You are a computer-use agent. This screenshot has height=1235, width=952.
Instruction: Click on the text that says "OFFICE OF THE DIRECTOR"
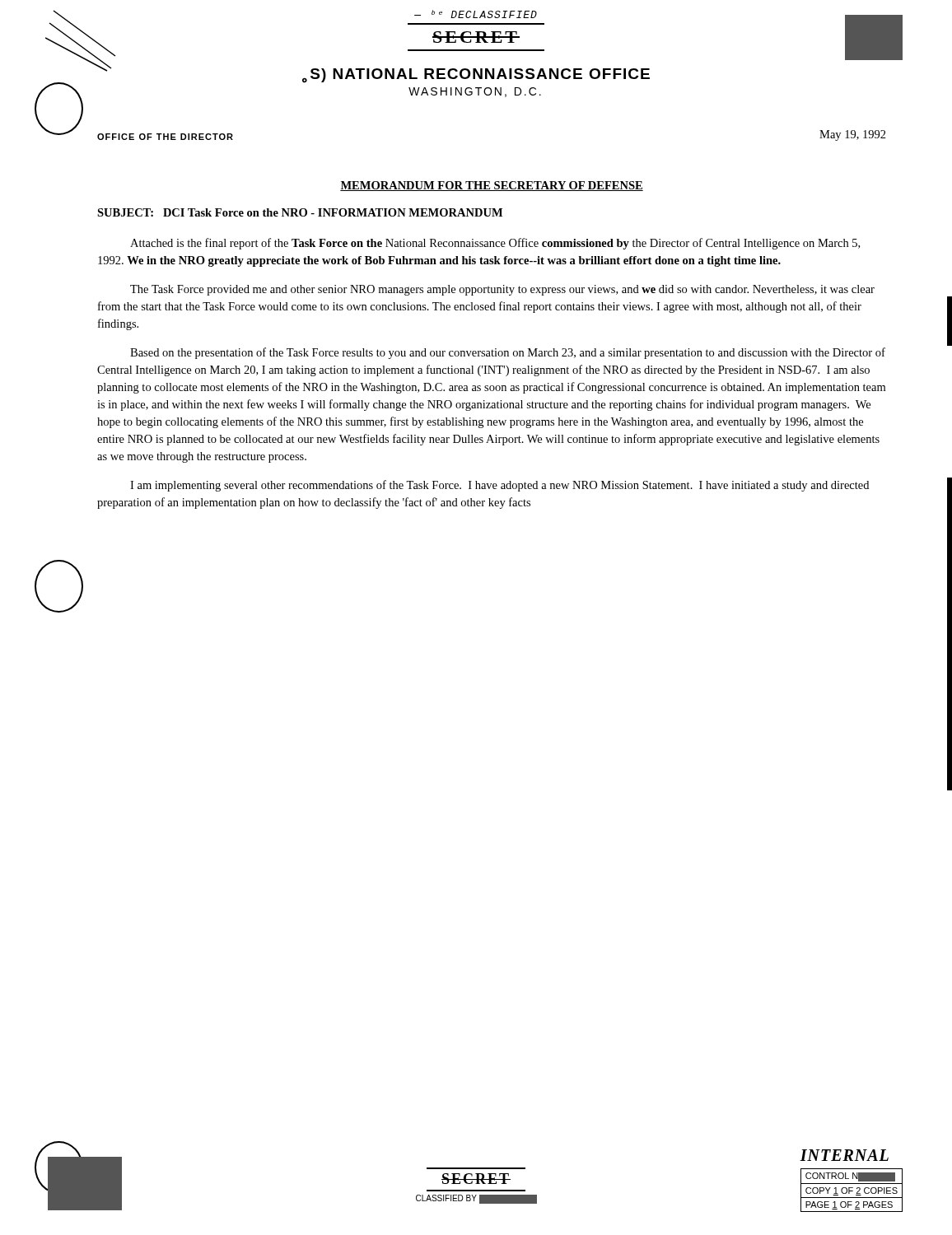click(x=166, y=137)
